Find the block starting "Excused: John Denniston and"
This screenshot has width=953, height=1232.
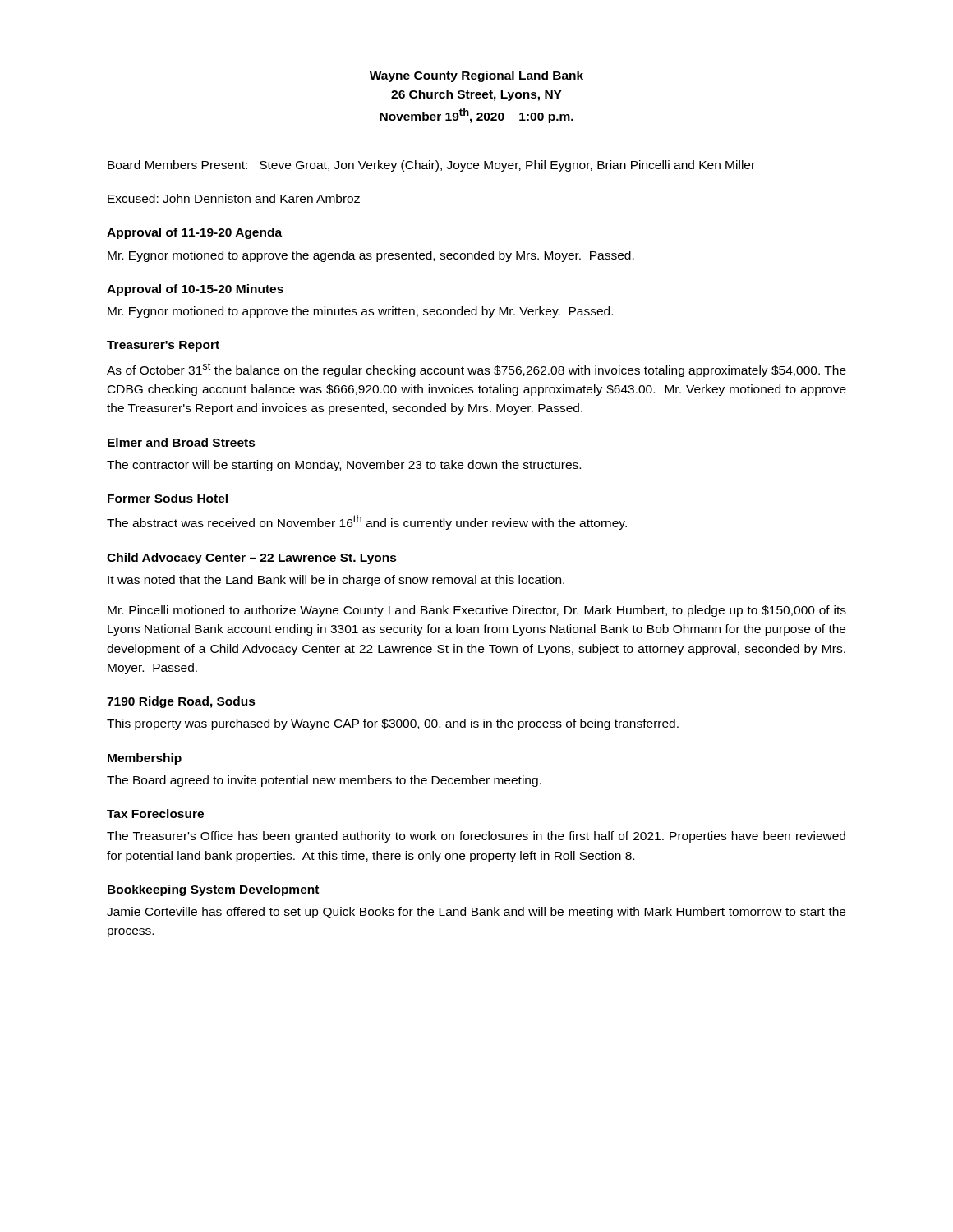click(x=234, y=198)
